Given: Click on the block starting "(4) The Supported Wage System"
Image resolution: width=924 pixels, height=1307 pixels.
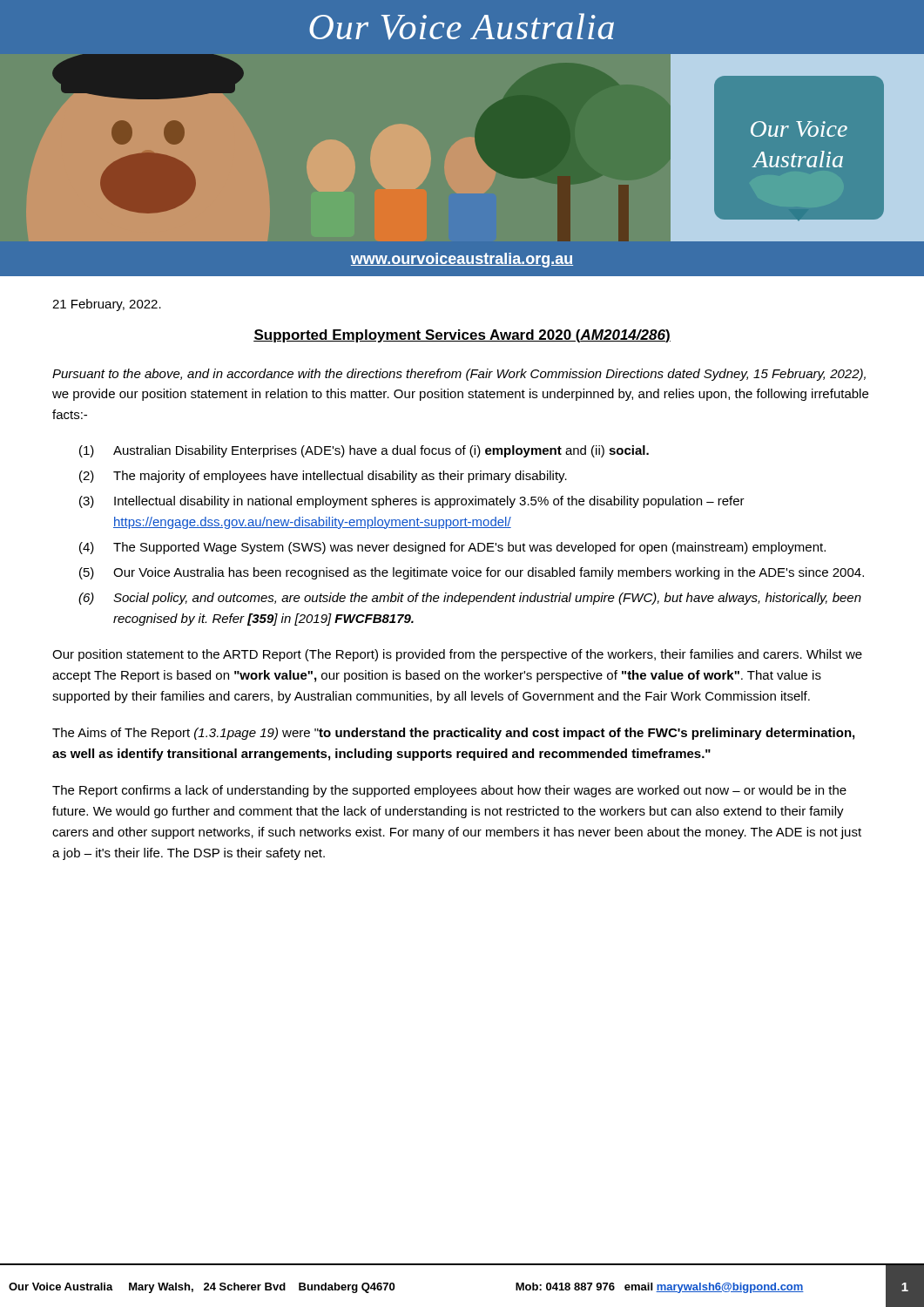Looking at the screenshot, I should point(475,547).
